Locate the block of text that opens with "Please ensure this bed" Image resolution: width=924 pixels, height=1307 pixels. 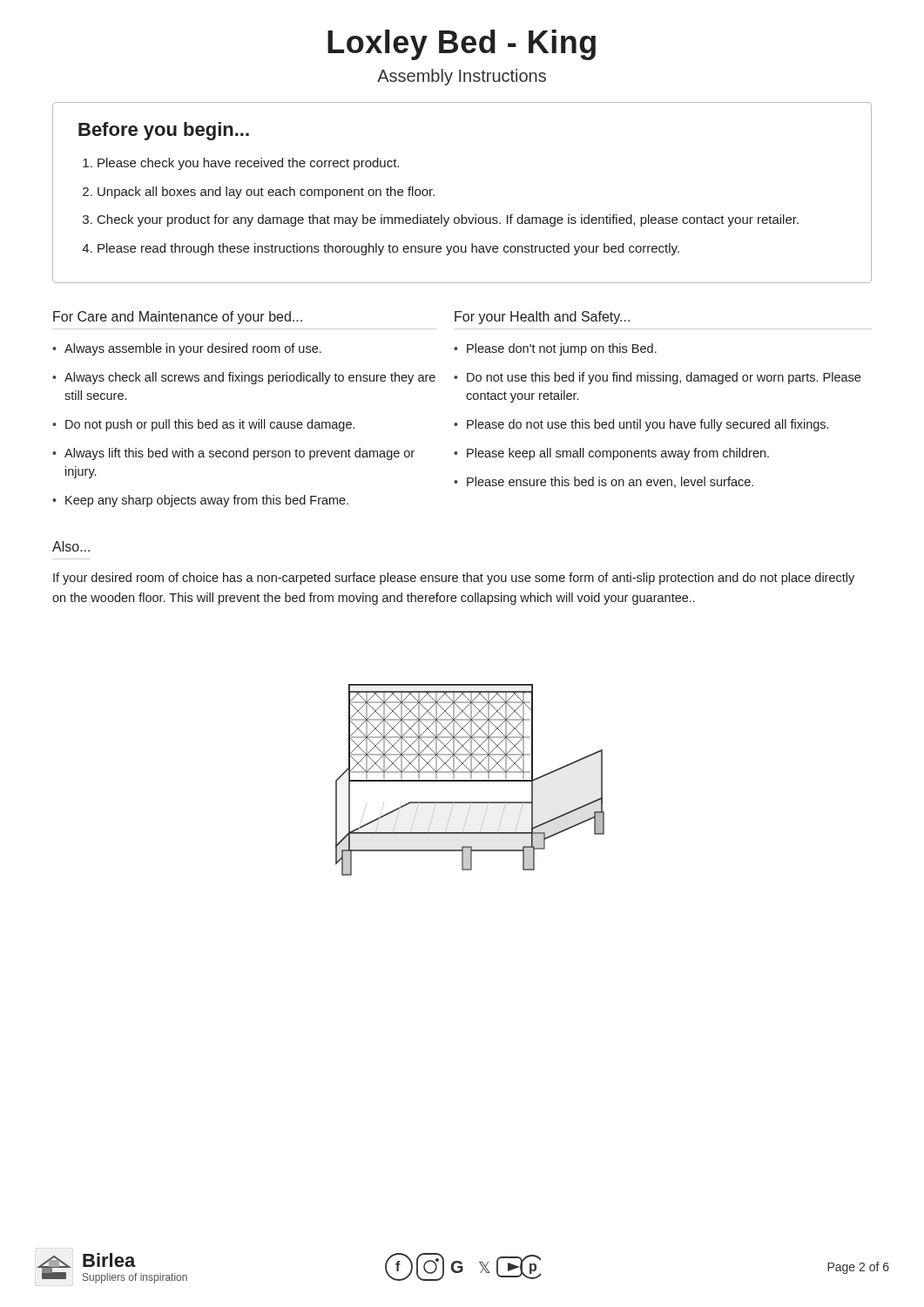tap(610, 482)
